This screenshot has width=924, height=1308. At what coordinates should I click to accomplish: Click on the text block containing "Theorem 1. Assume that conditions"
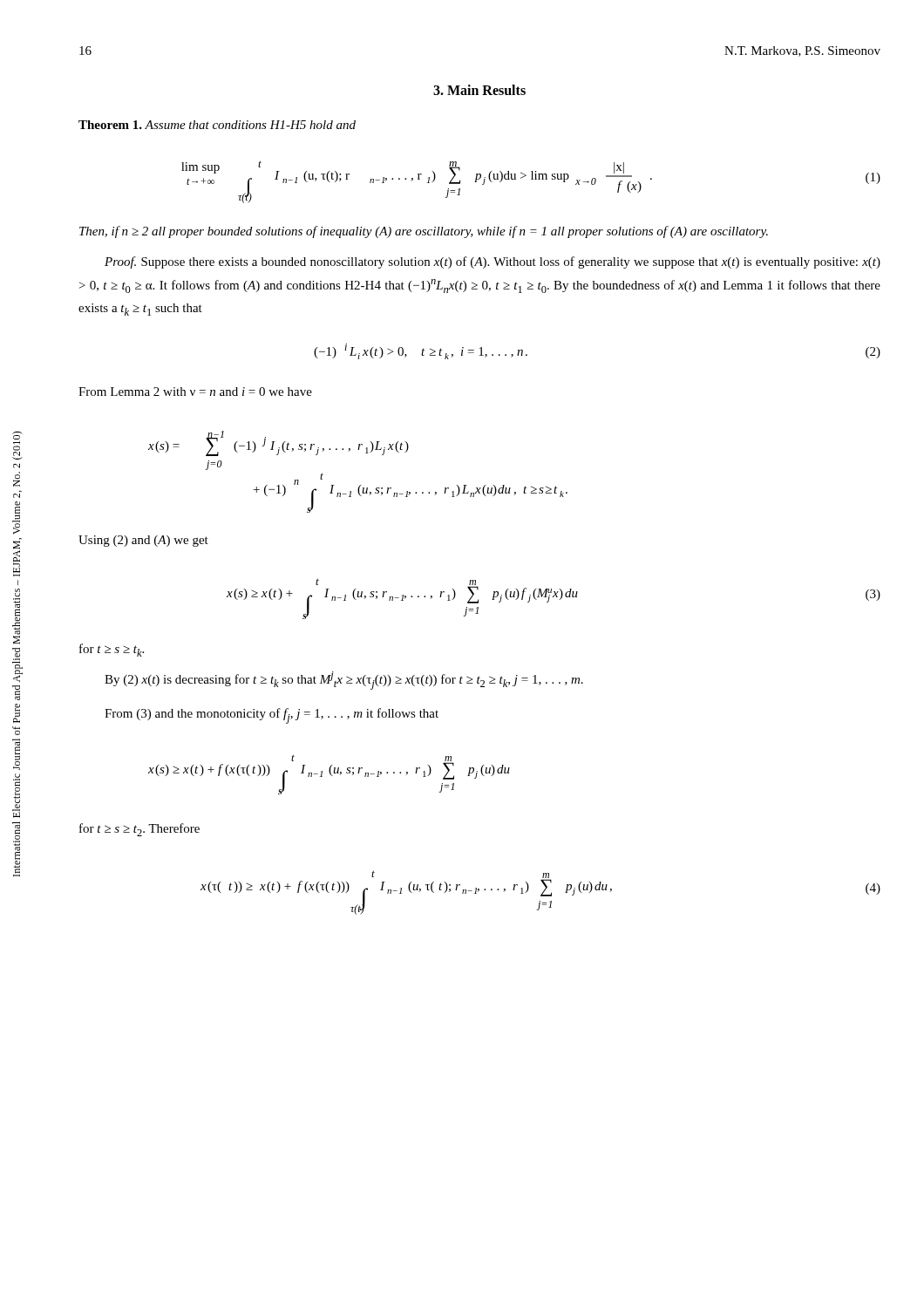tap(217, 125)
